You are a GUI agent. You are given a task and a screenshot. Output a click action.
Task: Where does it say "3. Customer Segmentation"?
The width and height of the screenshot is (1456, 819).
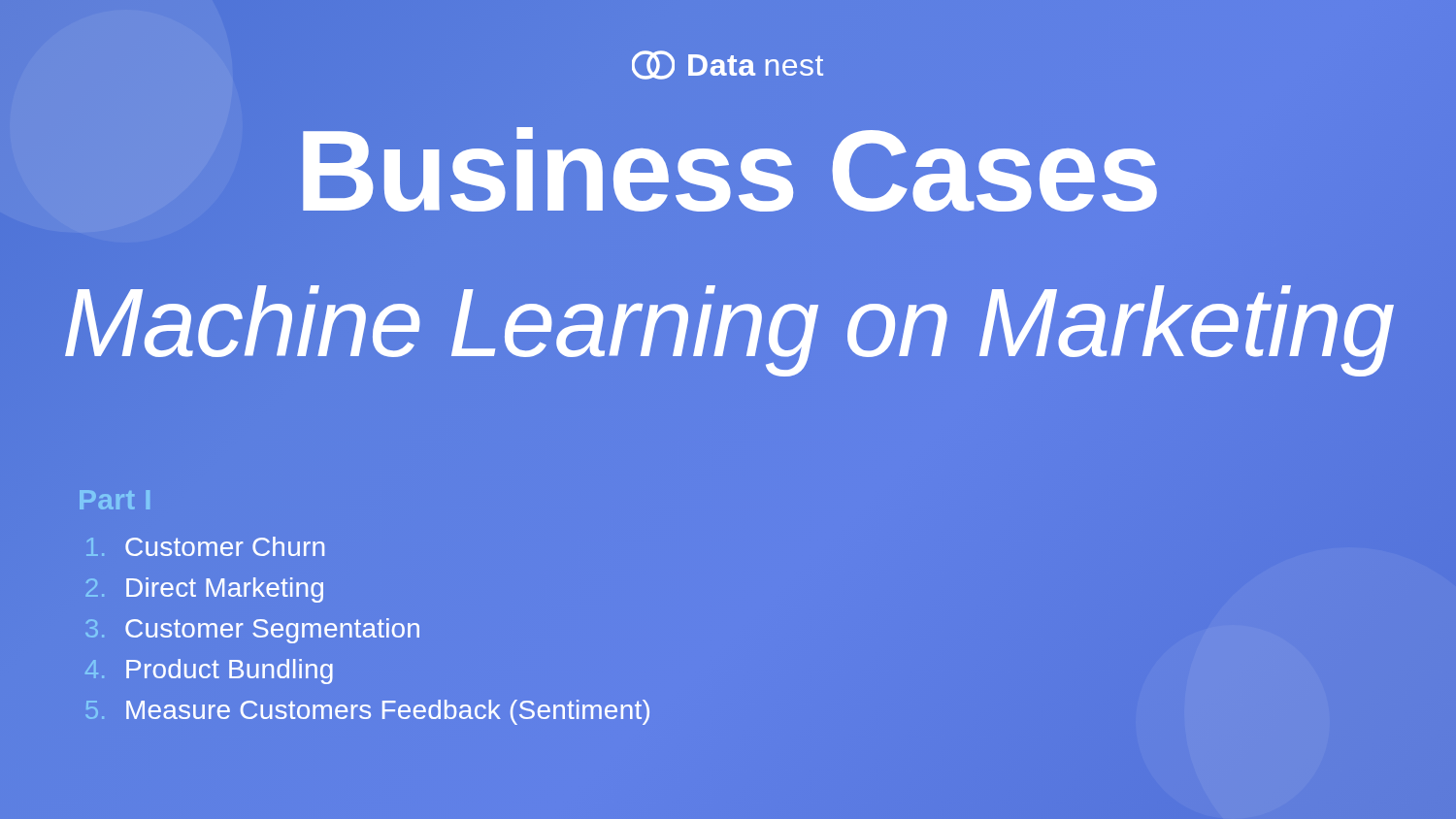coord(240,629)
